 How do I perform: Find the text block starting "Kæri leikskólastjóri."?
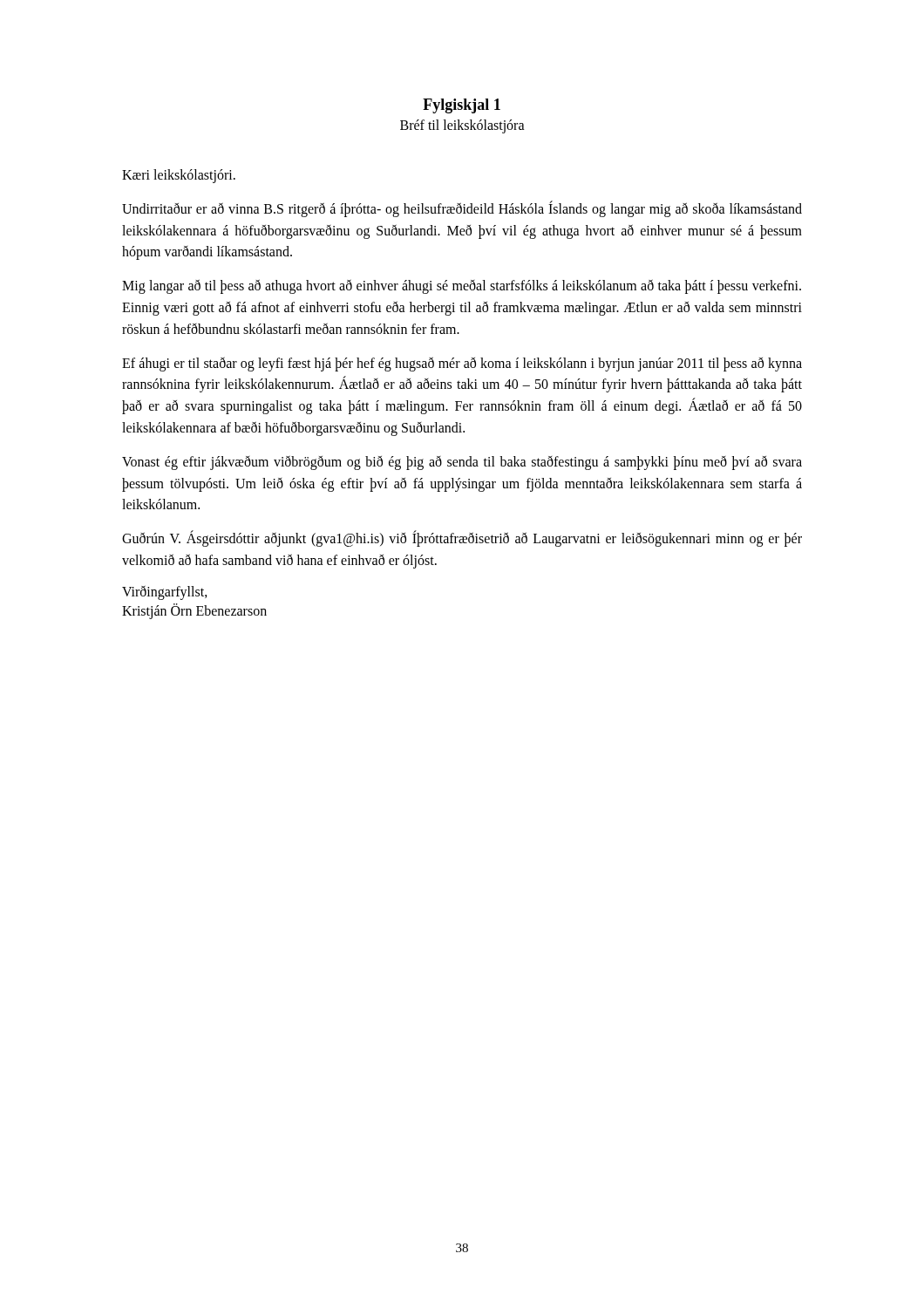tap(179, 175)
